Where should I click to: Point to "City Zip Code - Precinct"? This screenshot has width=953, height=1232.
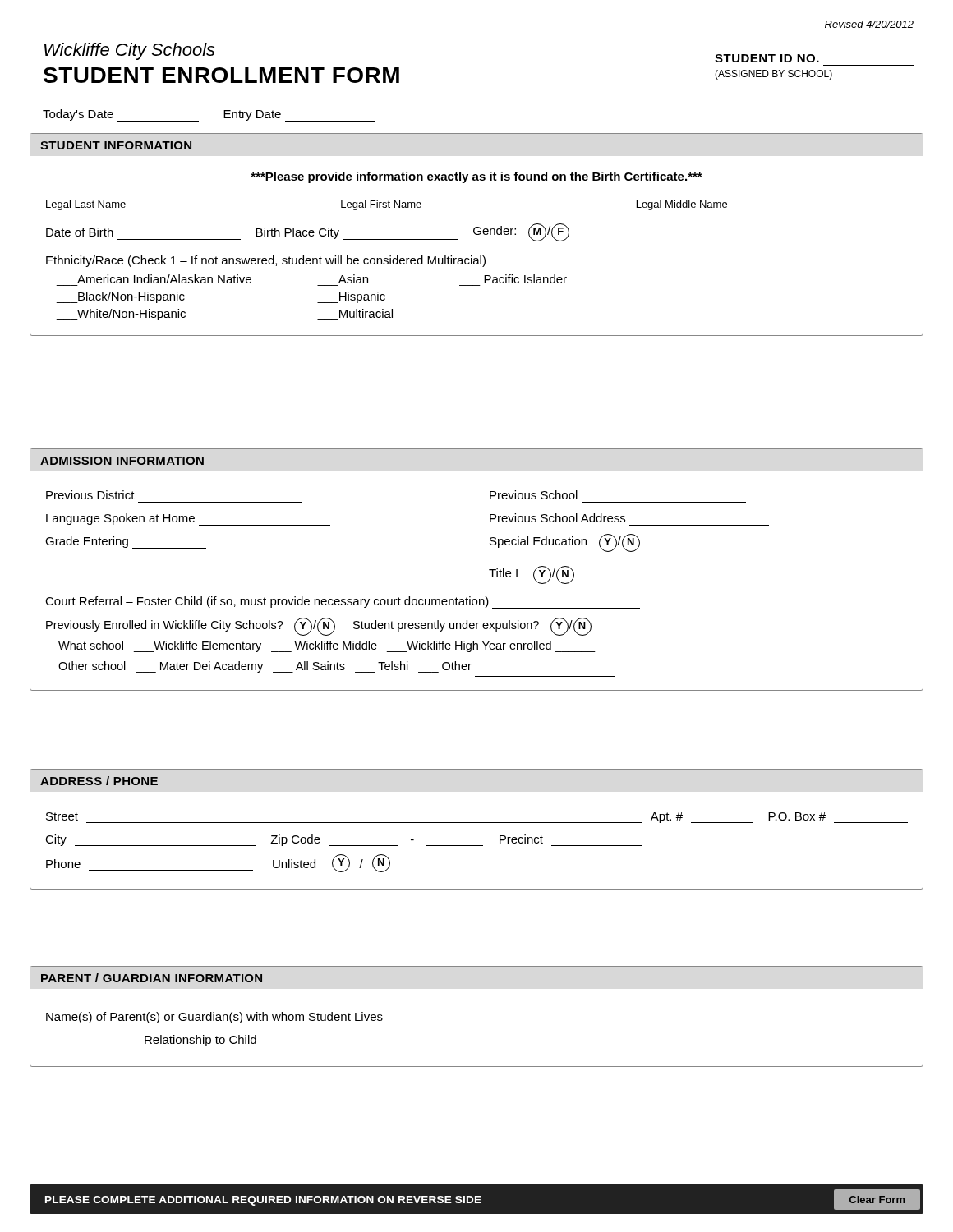click(x=343, y=839)
